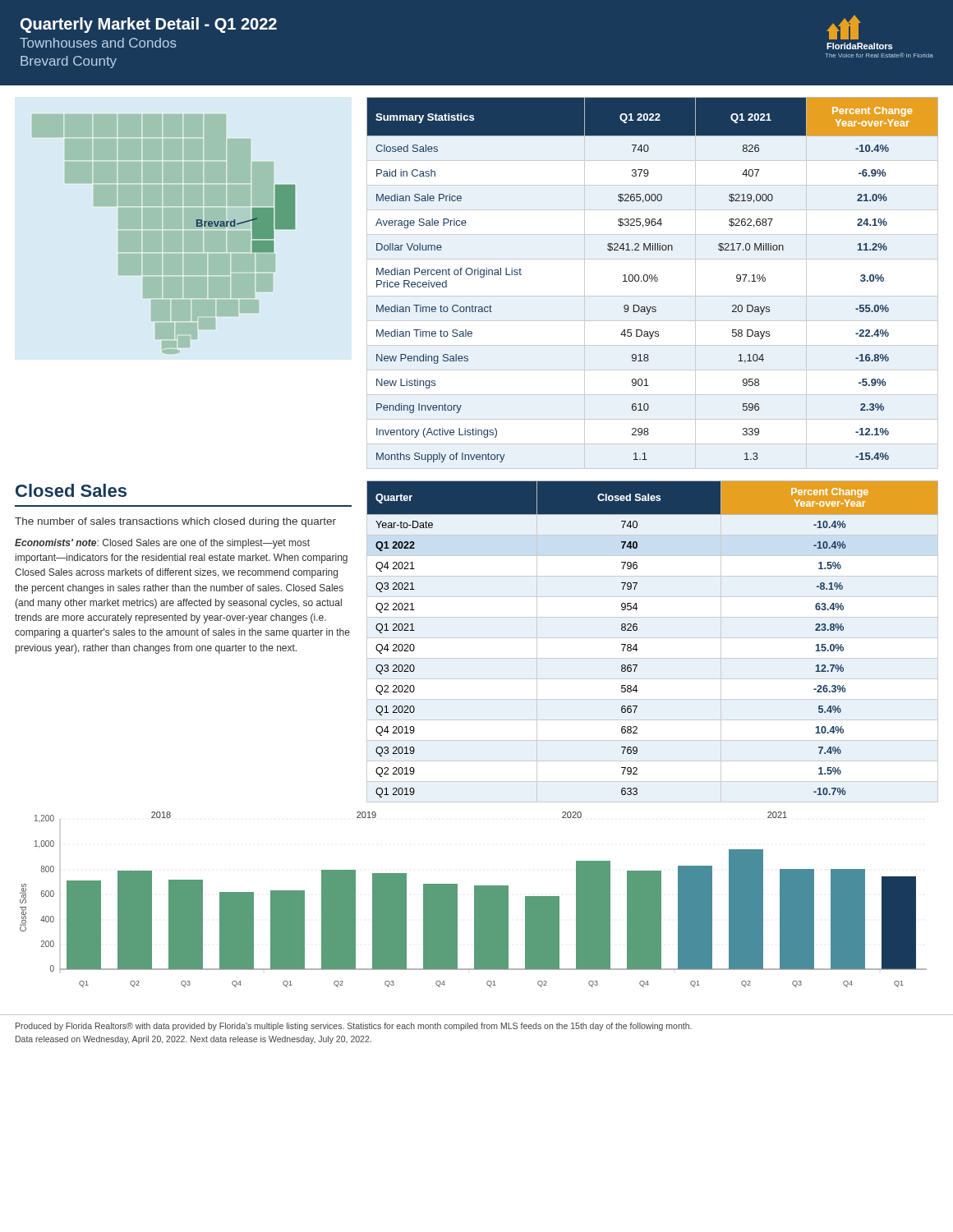The image size is (953, 1232).
Task: Find a section header
Action: pyautogui.click(x=71, y=491)
